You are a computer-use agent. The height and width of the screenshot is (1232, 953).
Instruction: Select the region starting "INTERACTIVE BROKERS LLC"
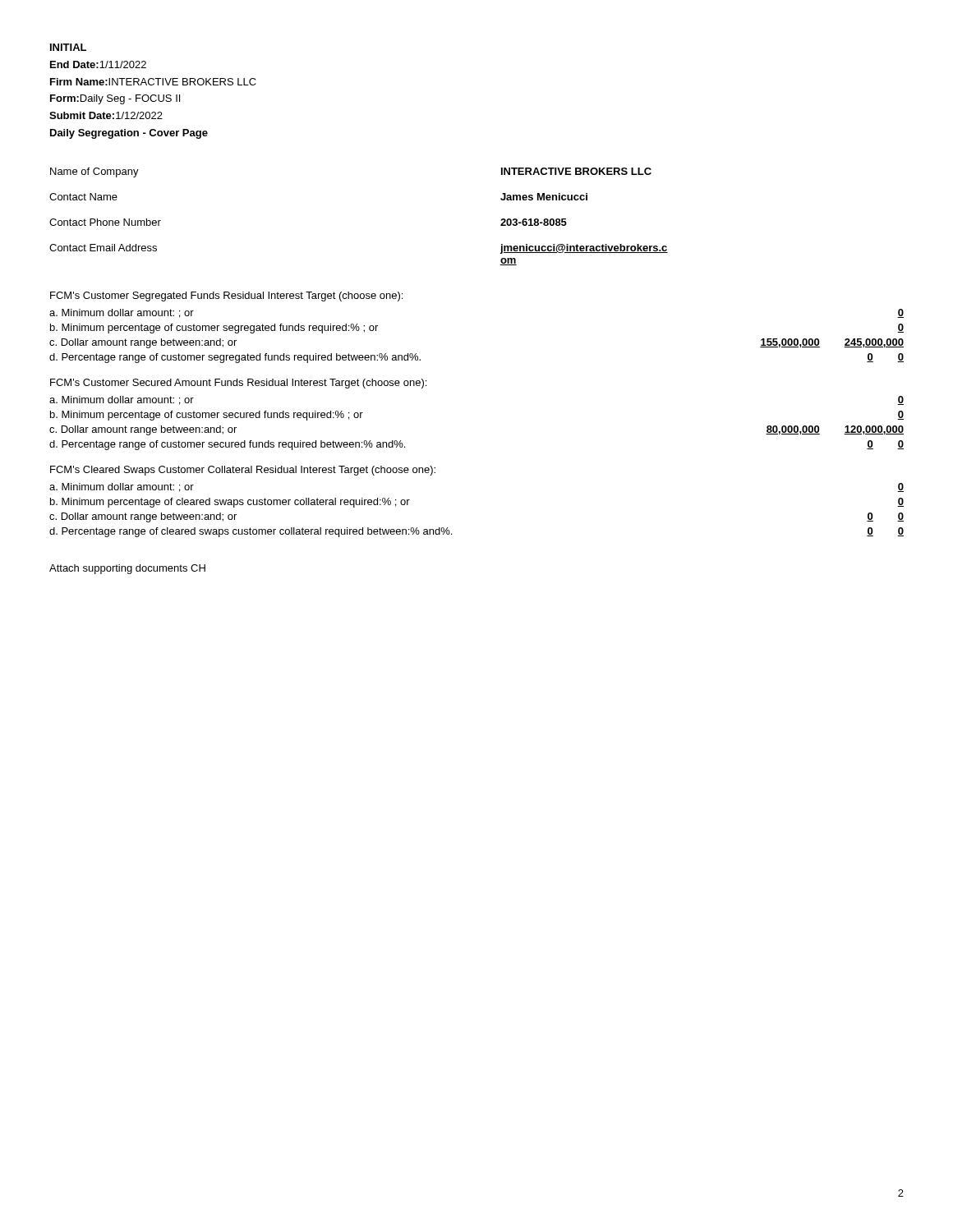[x=576, y=171]
